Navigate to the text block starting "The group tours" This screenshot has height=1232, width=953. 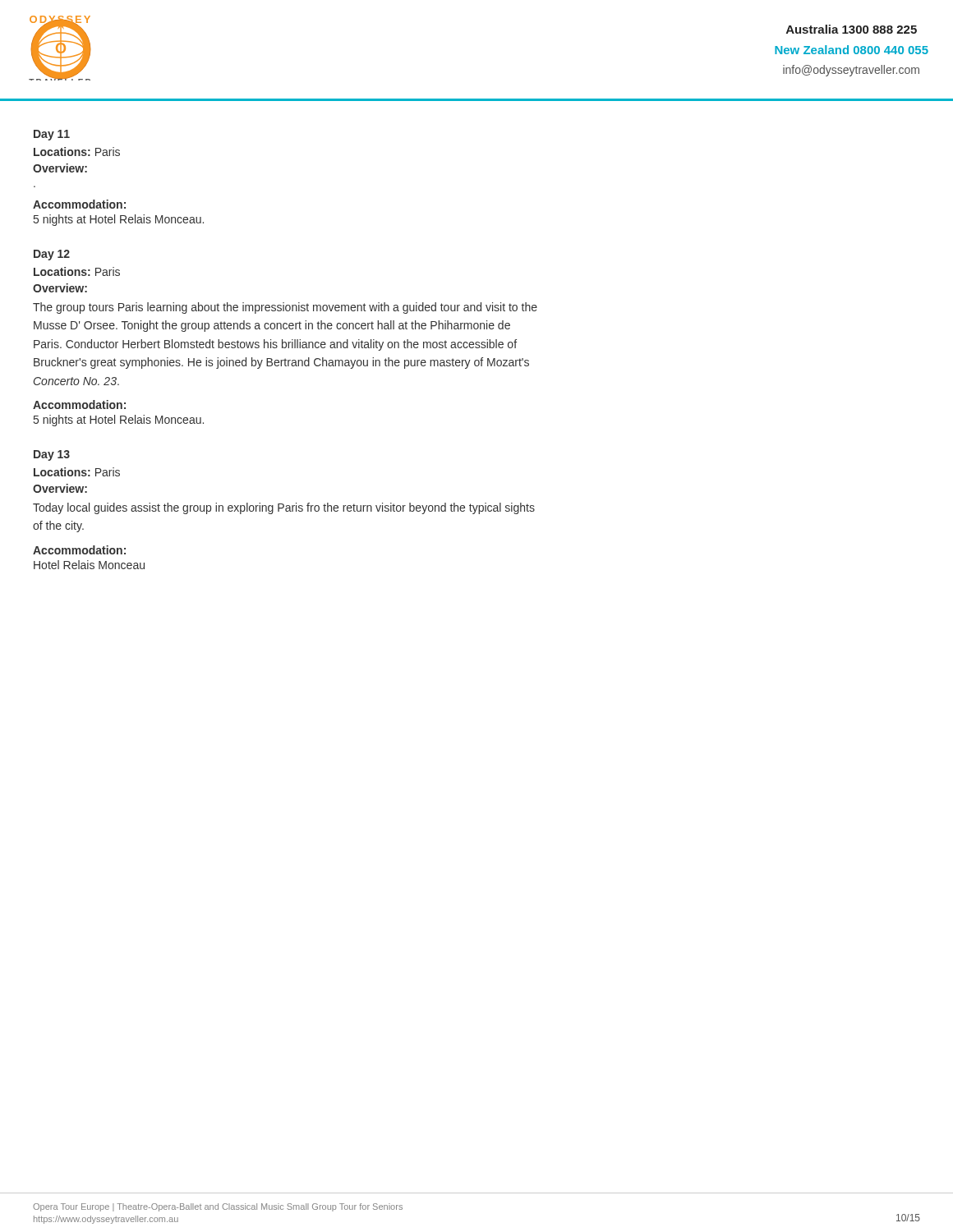pos(285,344)
